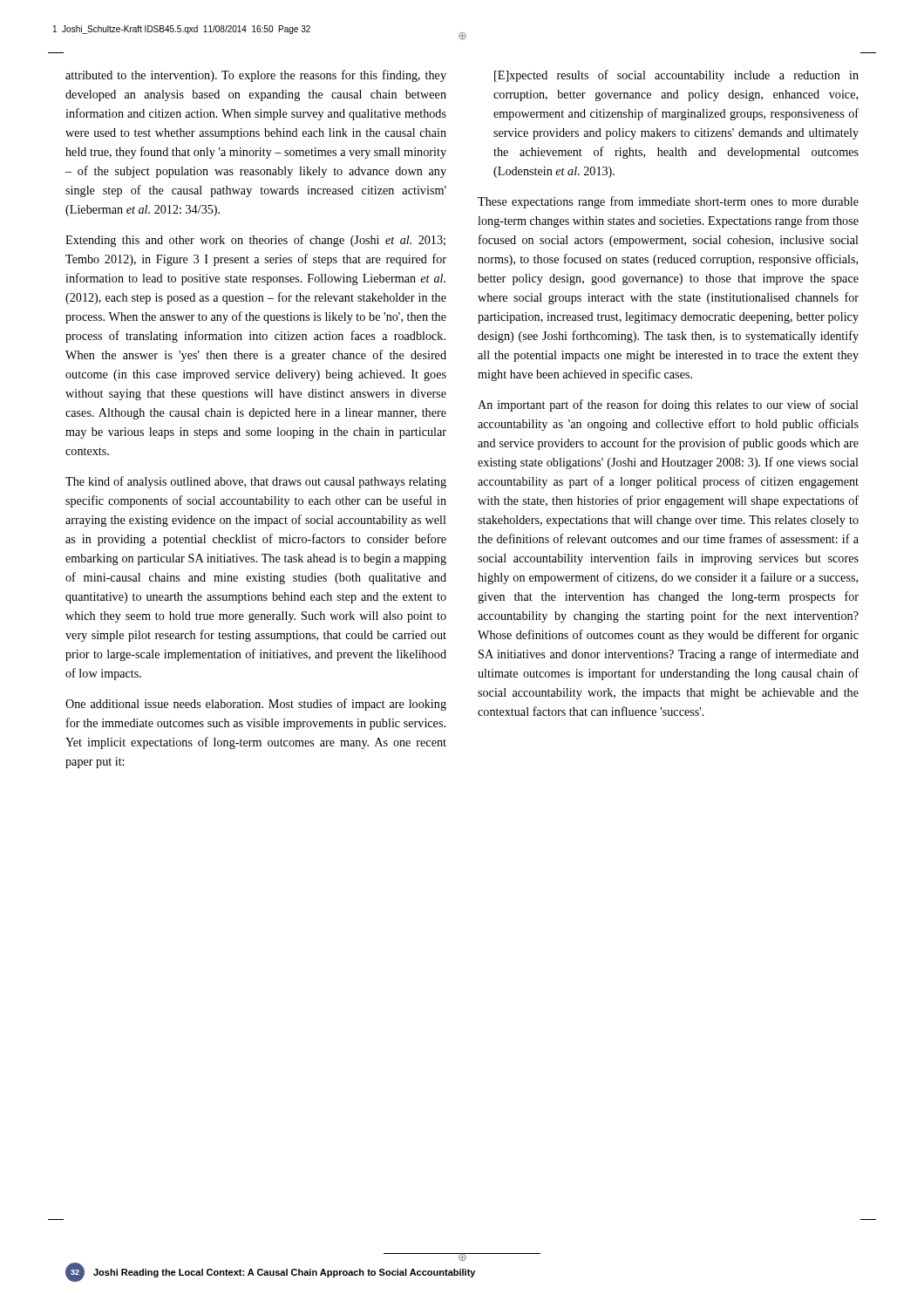Where is the passage that starts "[E]xpected results of"?

[676, 123]
